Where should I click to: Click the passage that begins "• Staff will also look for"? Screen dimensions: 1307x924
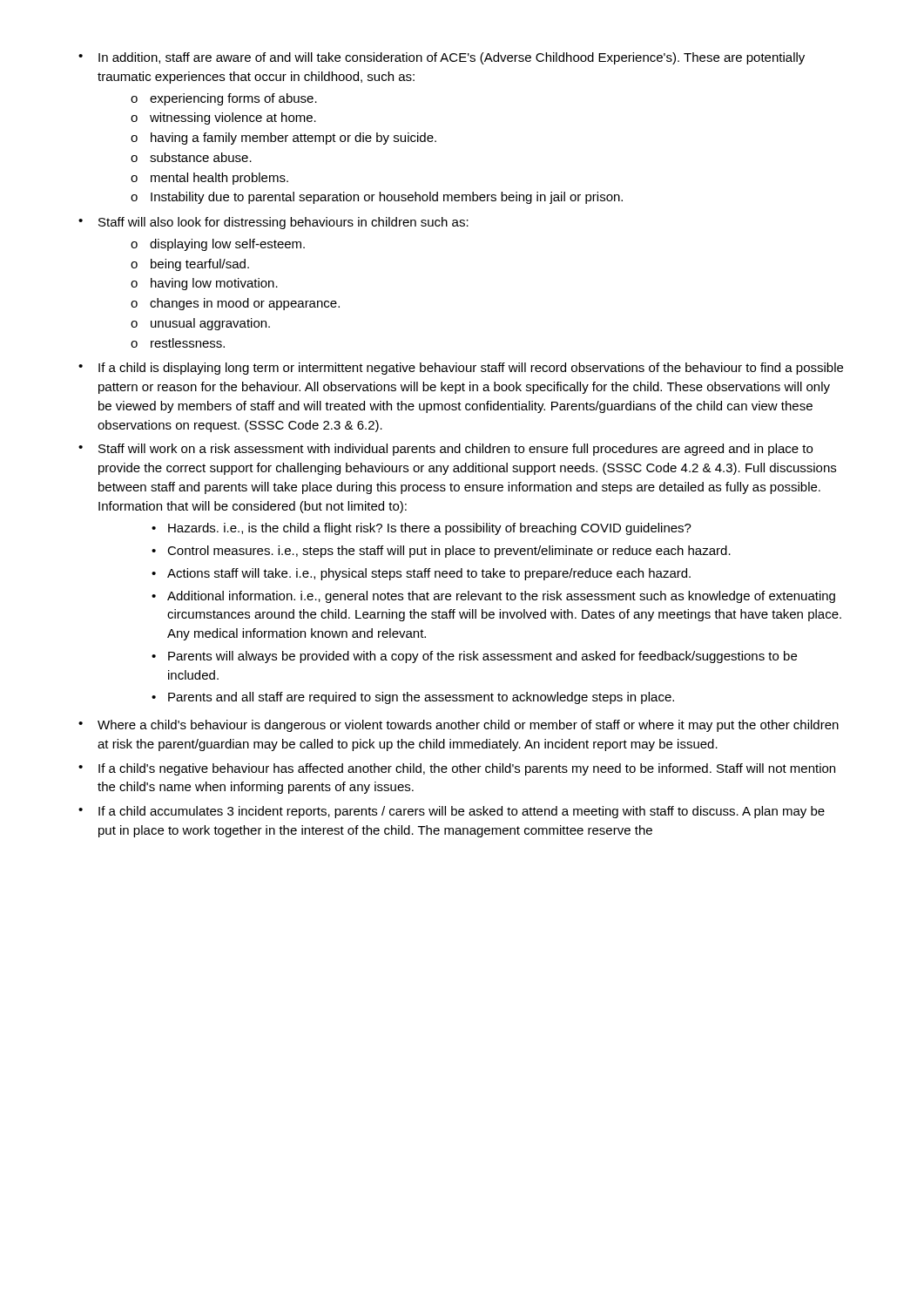pyautogui.click(x=273, y=223)
